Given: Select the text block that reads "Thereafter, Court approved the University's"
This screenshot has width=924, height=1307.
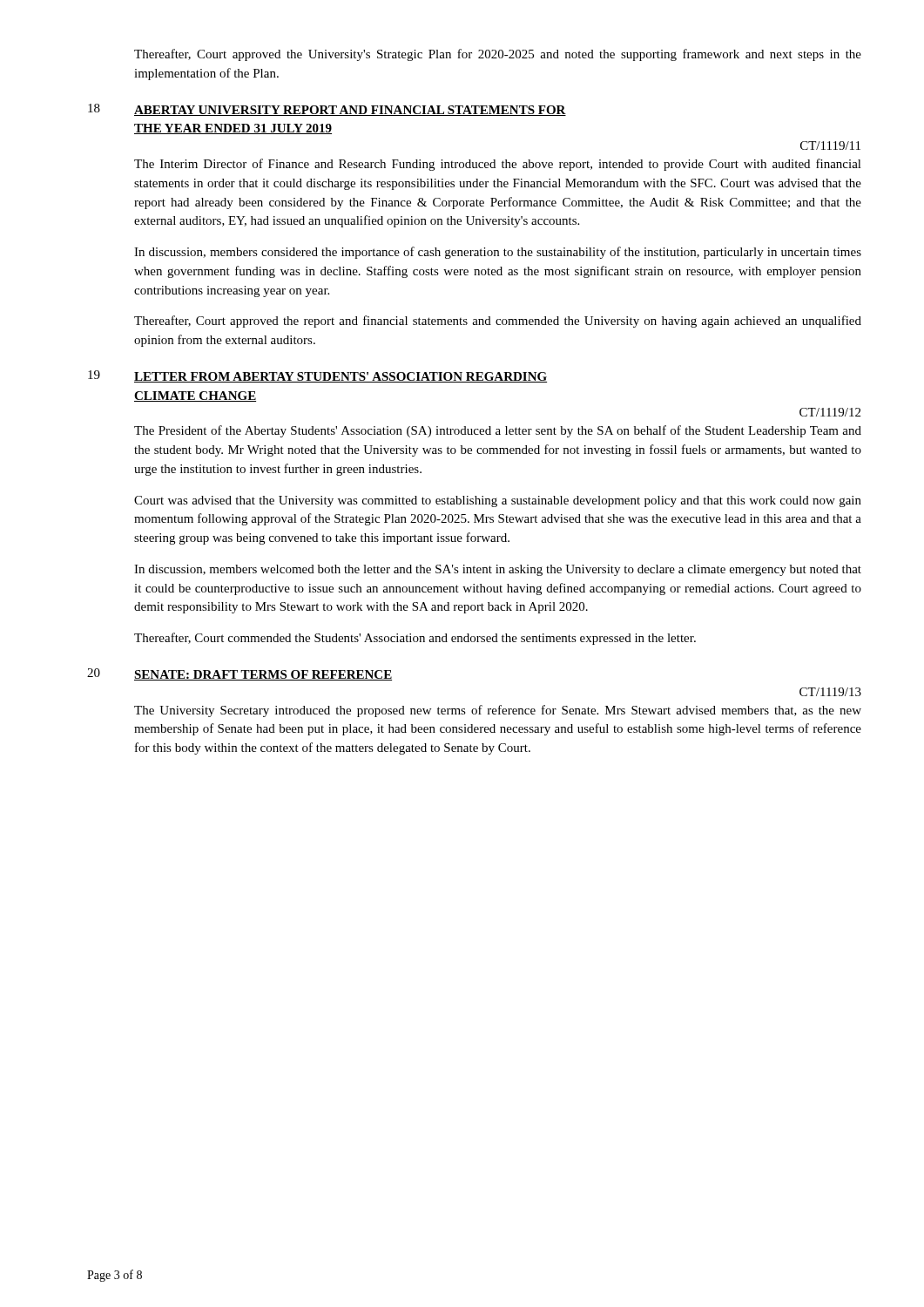Looking at the screenshot, I should (x=498, y=64).
